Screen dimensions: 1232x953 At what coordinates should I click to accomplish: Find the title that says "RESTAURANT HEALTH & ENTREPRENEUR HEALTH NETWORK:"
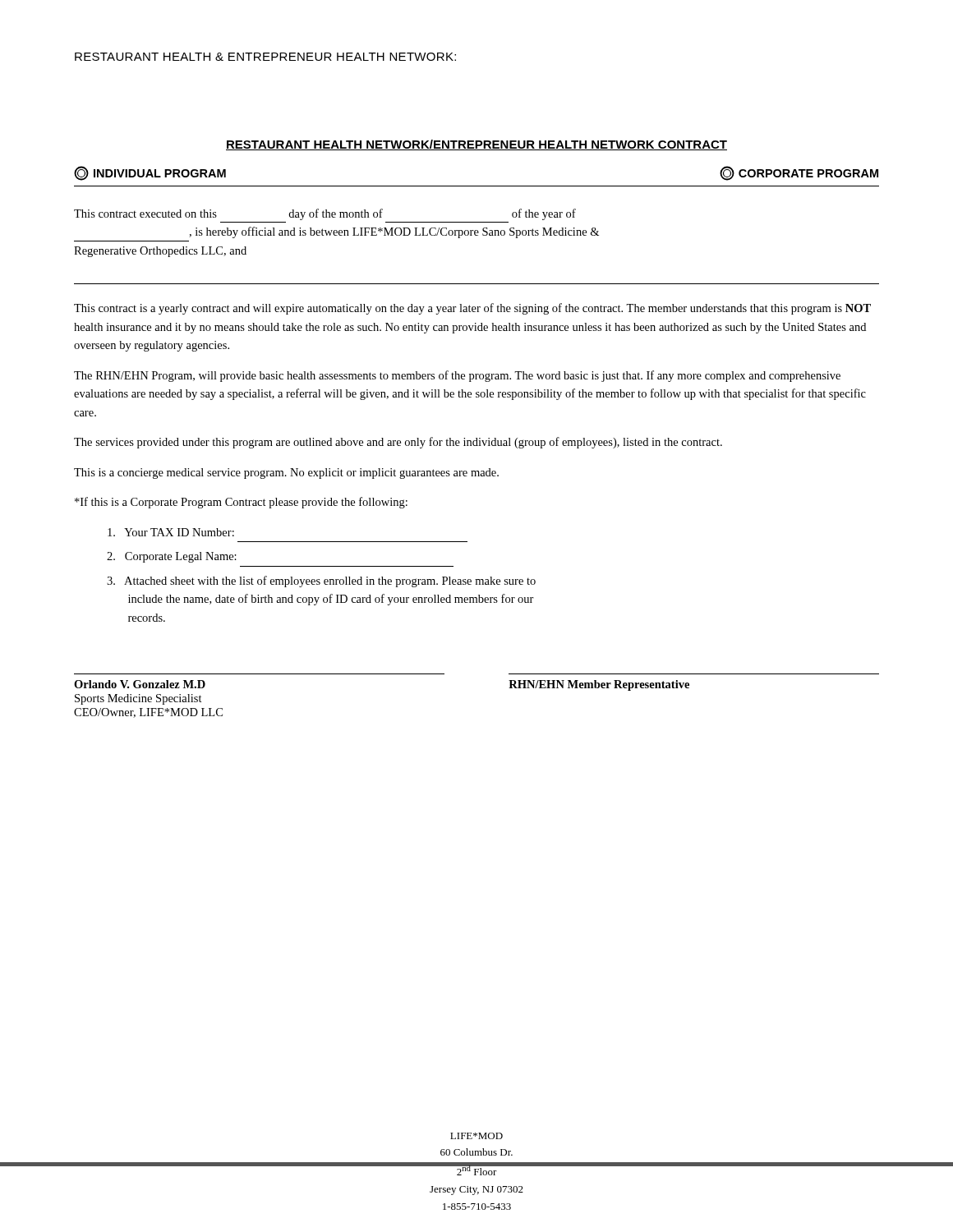[x=266, y=56]
